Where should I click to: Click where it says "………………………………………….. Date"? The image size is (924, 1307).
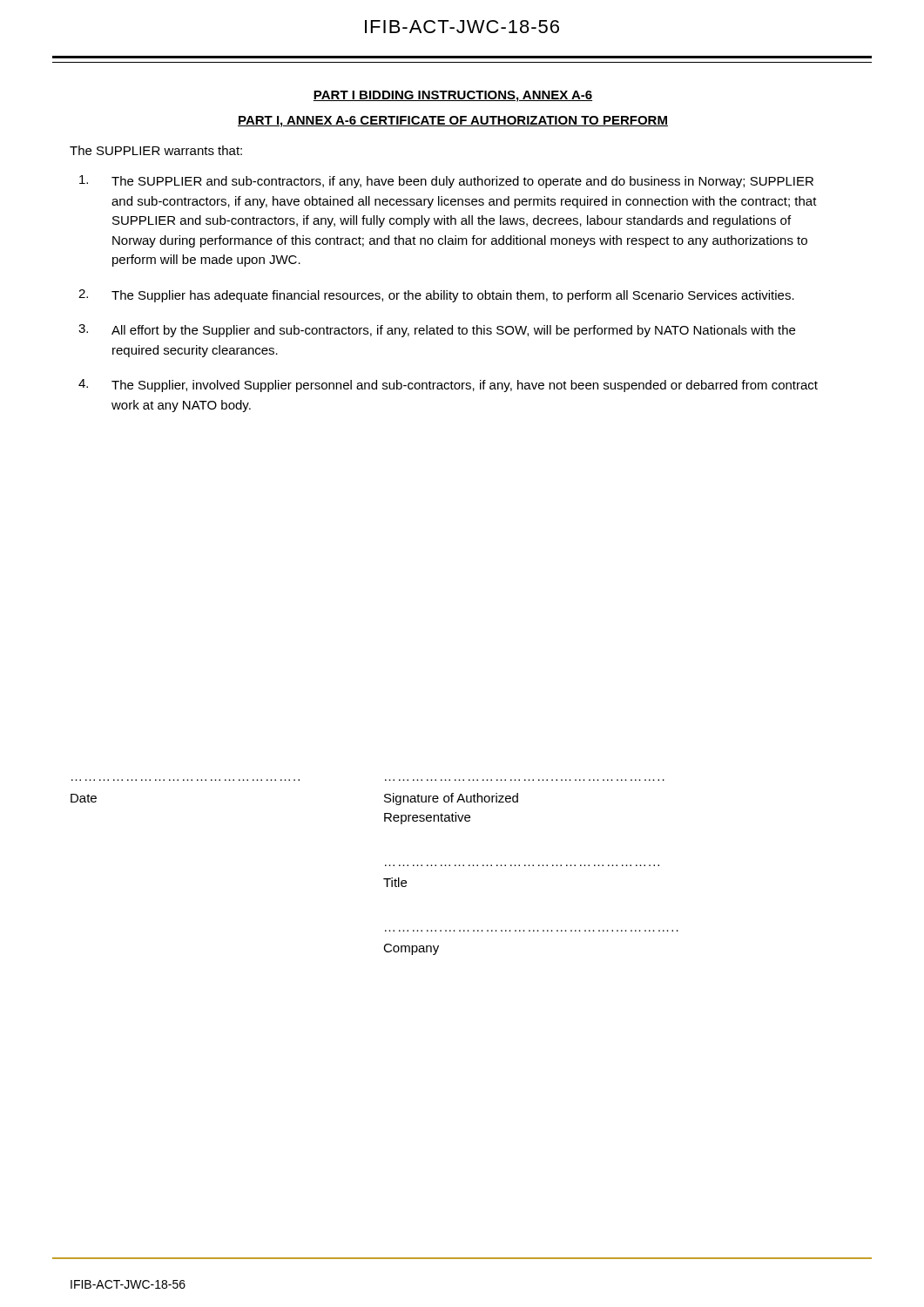click(226, 787)
